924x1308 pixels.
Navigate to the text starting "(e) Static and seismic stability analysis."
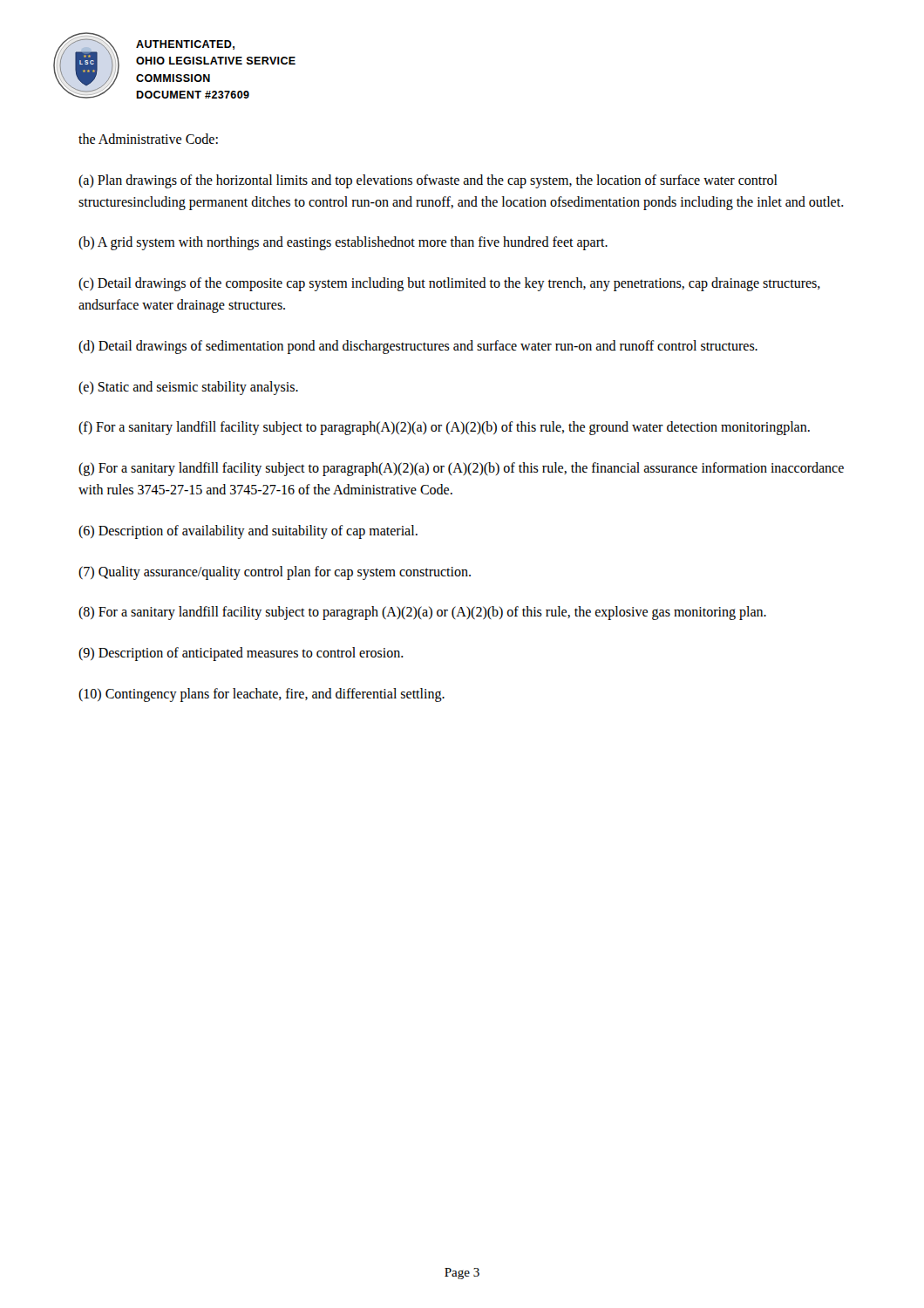coord(188,386)
